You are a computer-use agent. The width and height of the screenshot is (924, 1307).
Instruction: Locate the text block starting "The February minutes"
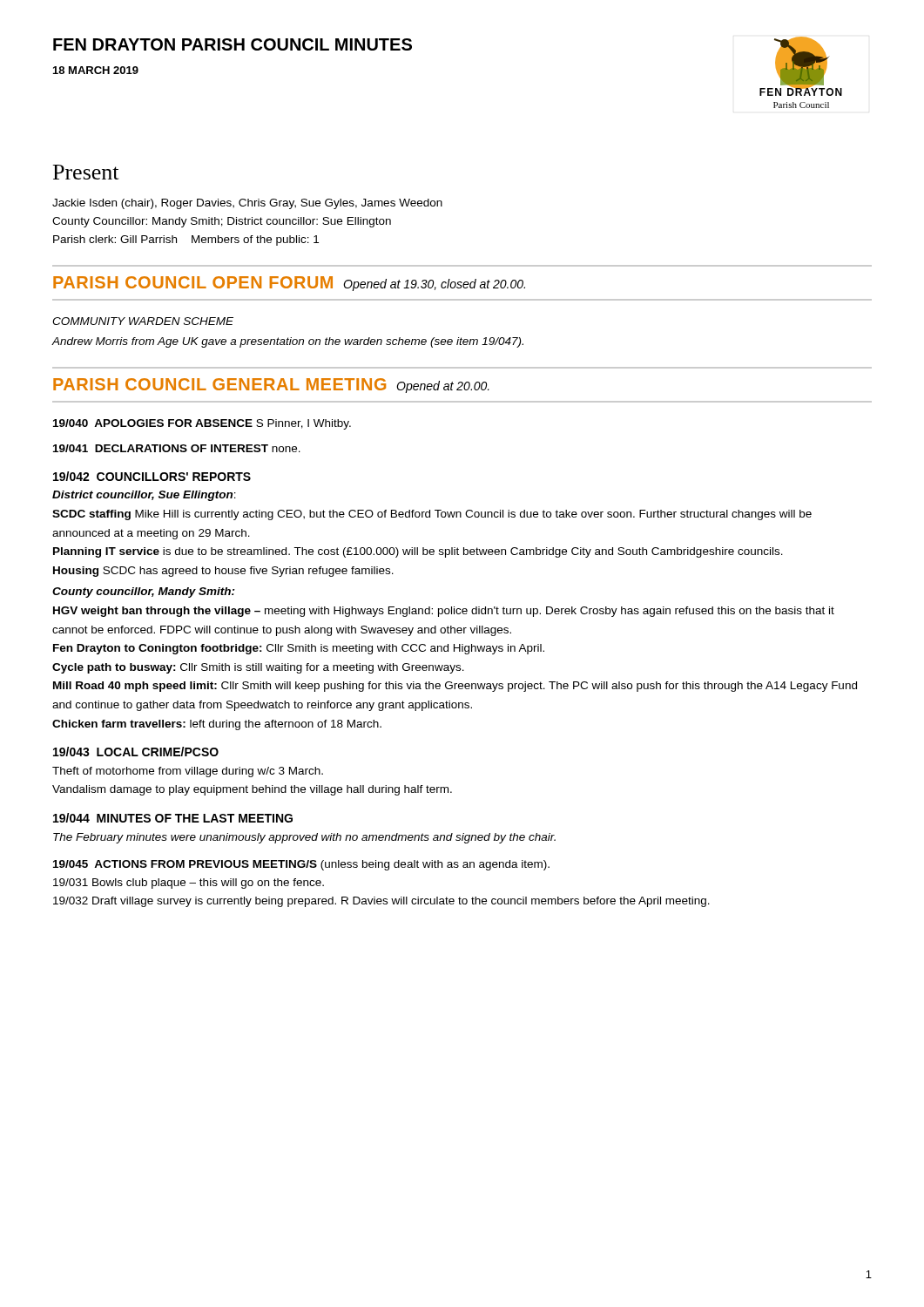coord(305,837)
